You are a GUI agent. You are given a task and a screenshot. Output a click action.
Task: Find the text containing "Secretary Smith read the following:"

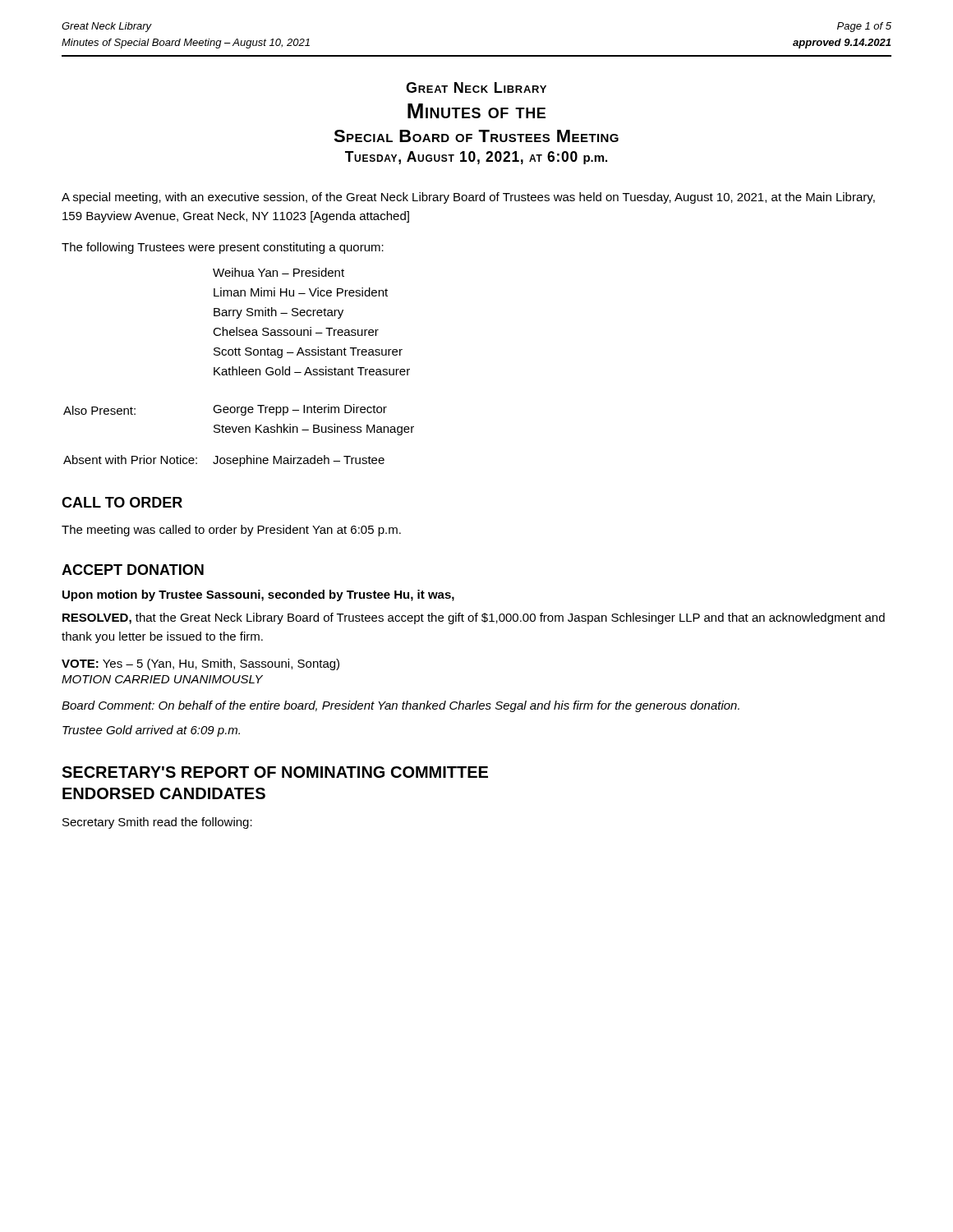point(157,822)
